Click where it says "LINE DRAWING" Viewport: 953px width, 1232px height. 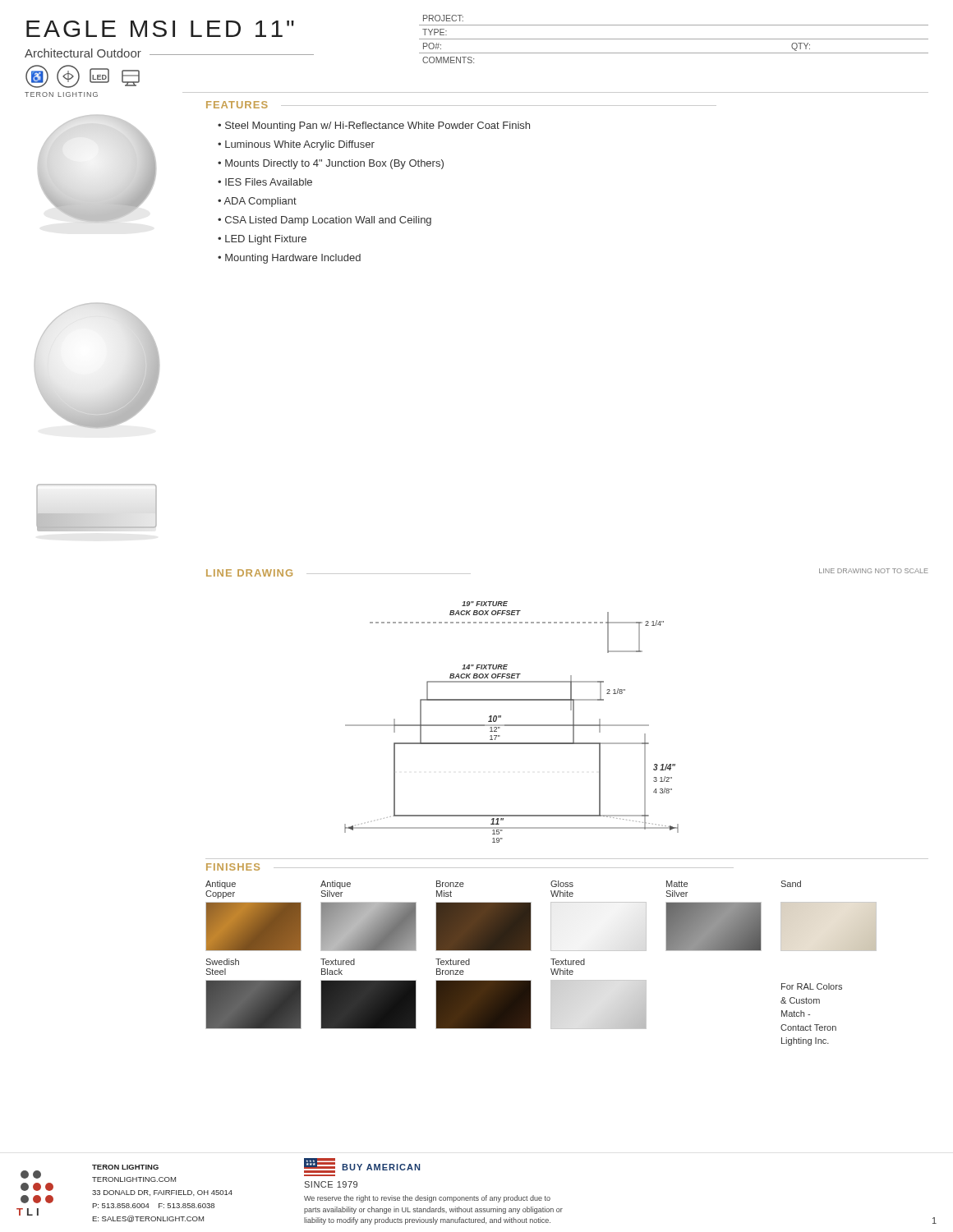point(338,573)
